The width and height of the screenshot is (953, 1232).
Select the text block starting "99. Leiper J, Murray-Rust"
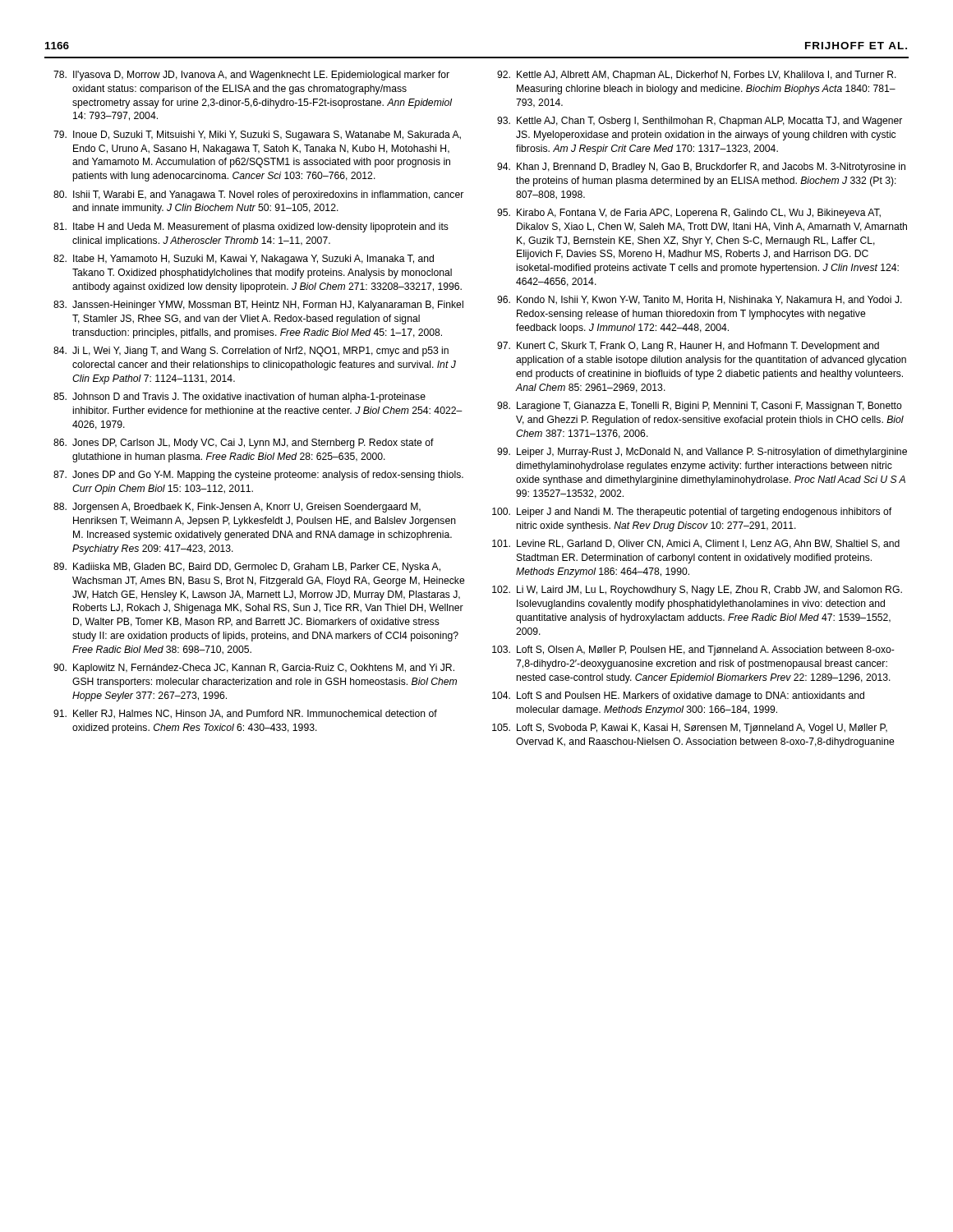click(698, 473)
